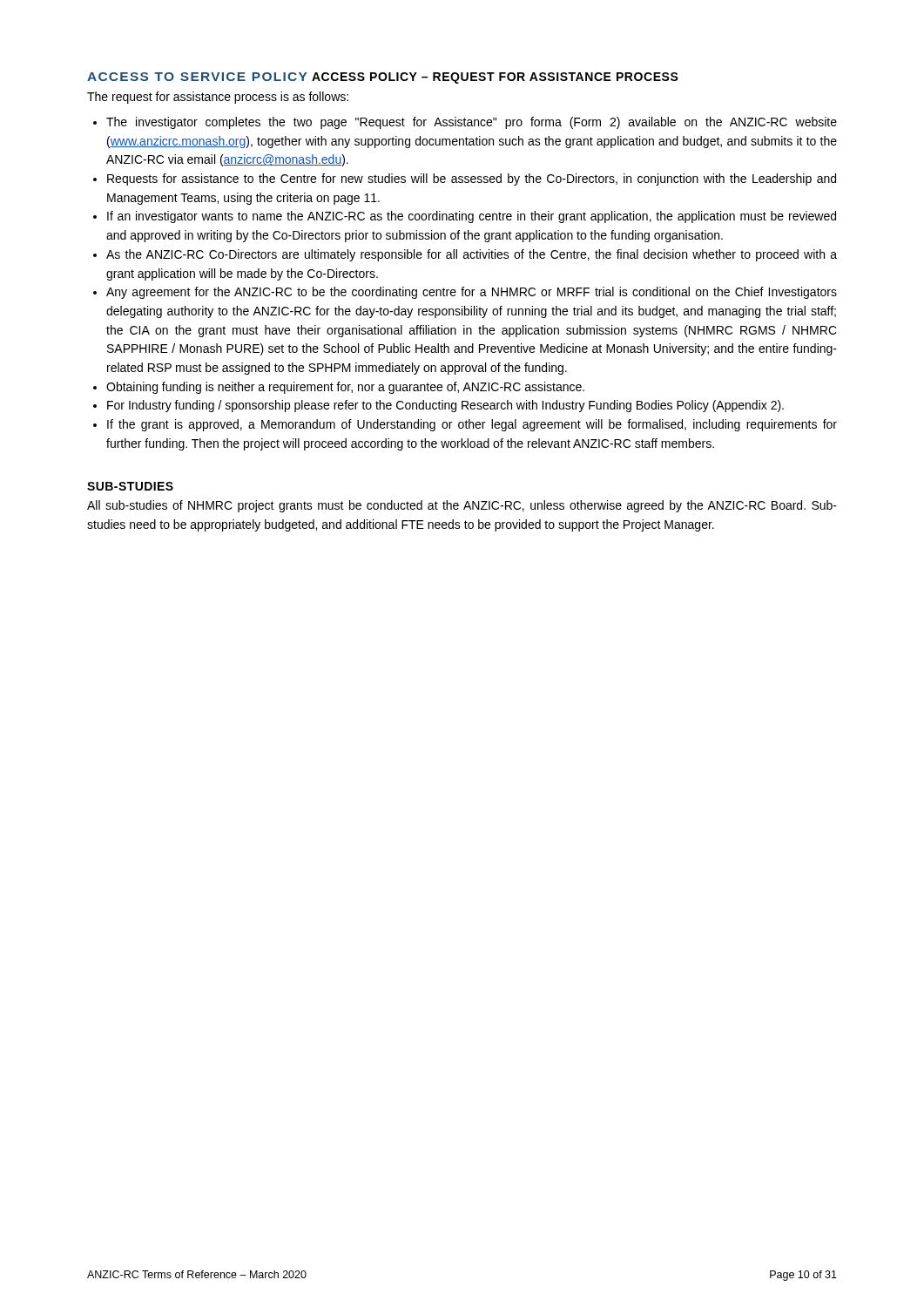Point to the block beginning "All sub-studies of NHMRC project grants must"
This screenshot has width=924, height=1307.
tap(462, 516)
